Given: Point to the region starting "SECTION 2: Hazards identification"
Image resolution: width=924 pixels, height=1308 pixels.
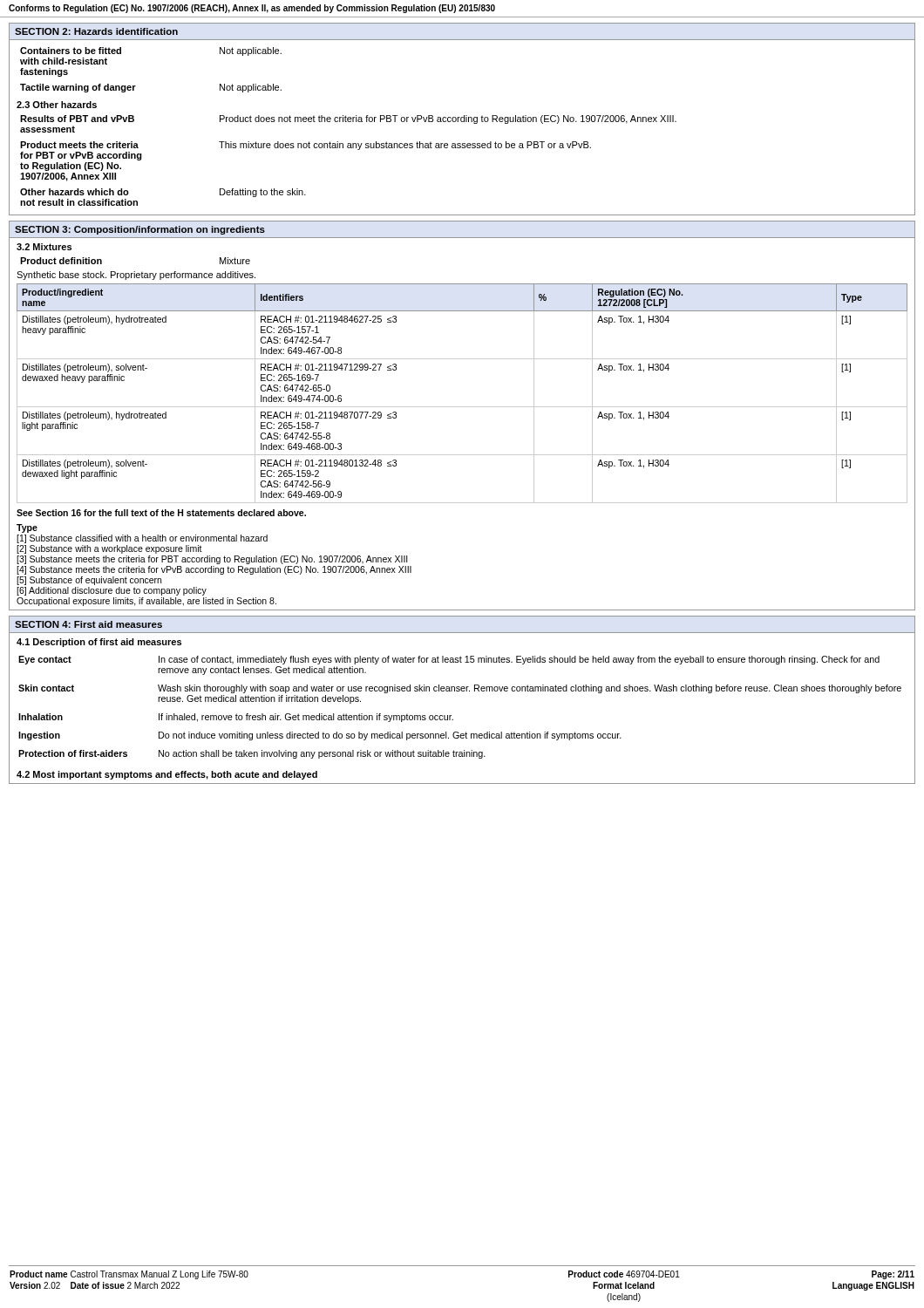Looking at the screenshot, I should [96, 31].
